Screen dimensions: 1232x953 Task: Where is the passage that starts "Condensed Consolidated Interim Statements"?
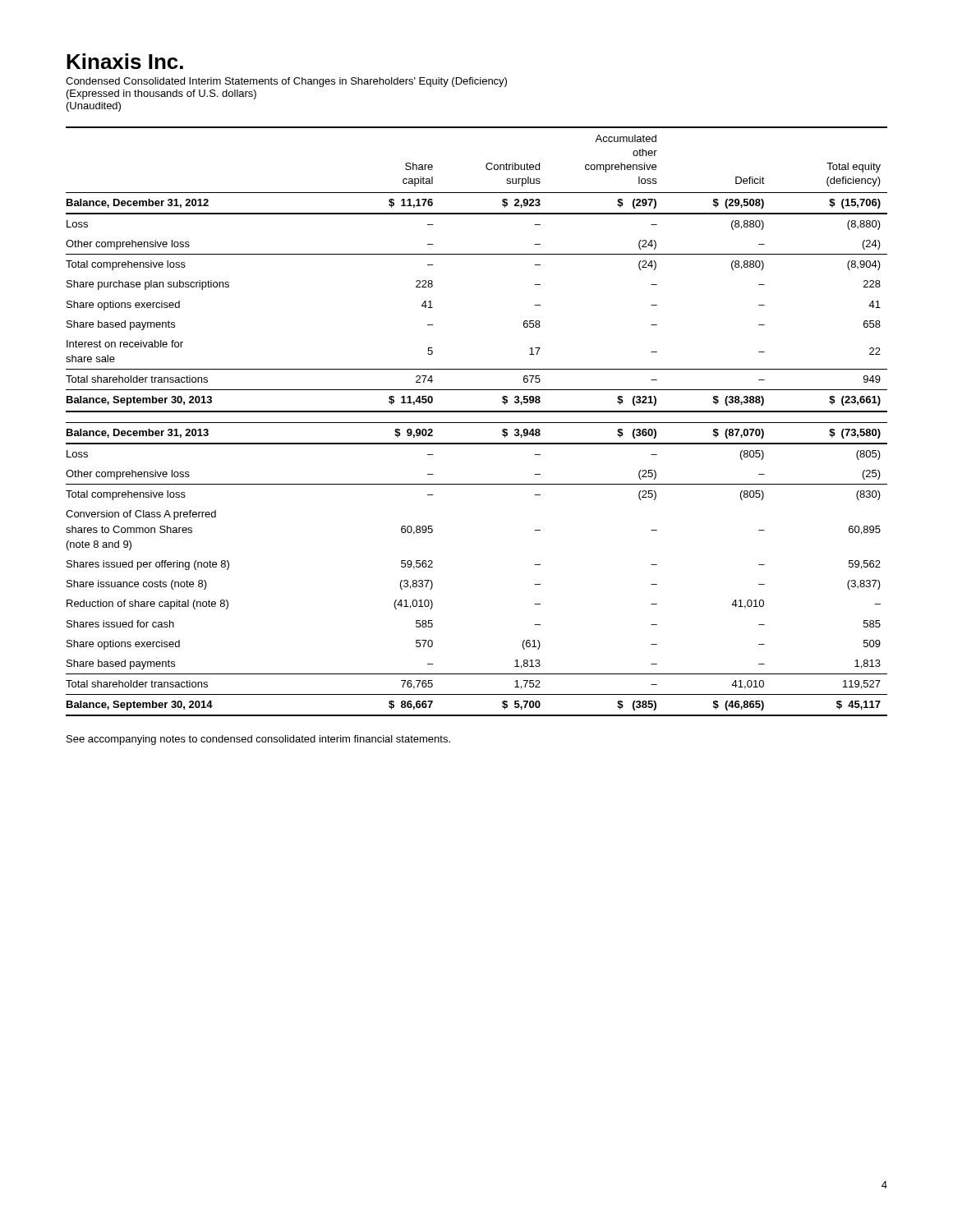coord(287,81)
